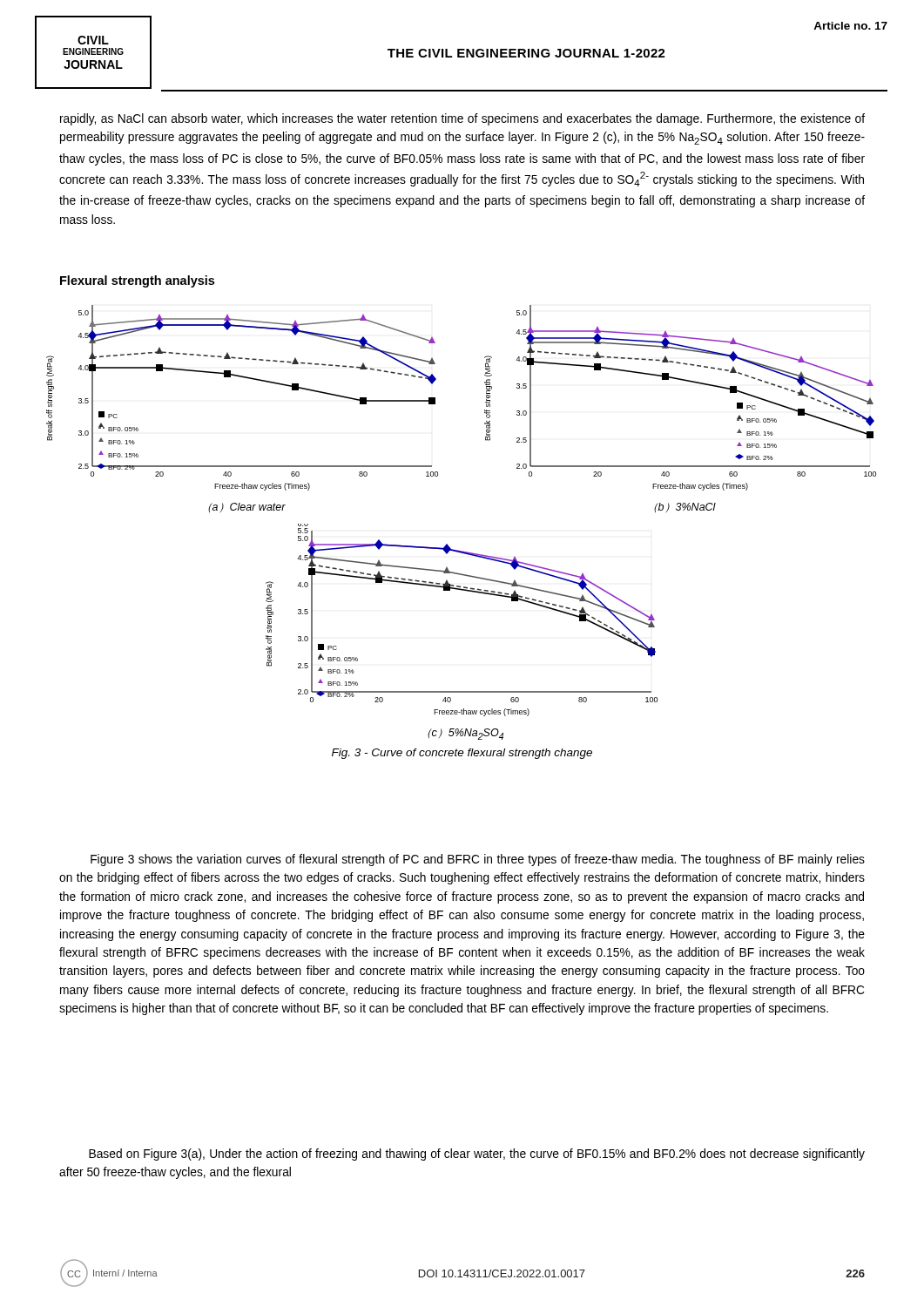Point to the block starting "rapidly, as NaCl can absorb water, which"
The height and width of the screenshot is (1307, 924).
coord(462,169)
